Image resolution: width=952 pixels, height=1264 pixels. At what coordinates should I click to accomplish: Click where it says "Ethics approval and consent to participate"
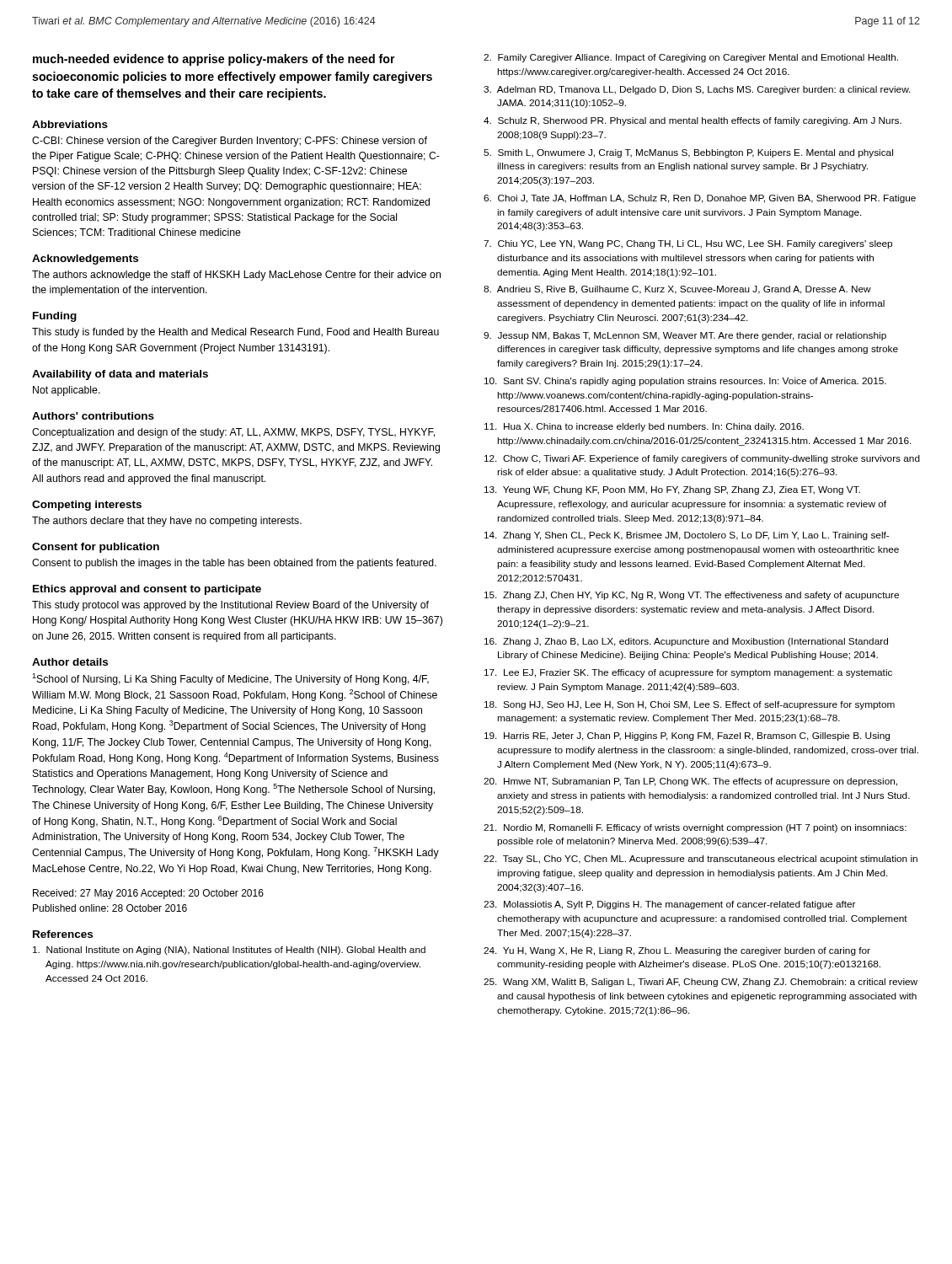147,589
